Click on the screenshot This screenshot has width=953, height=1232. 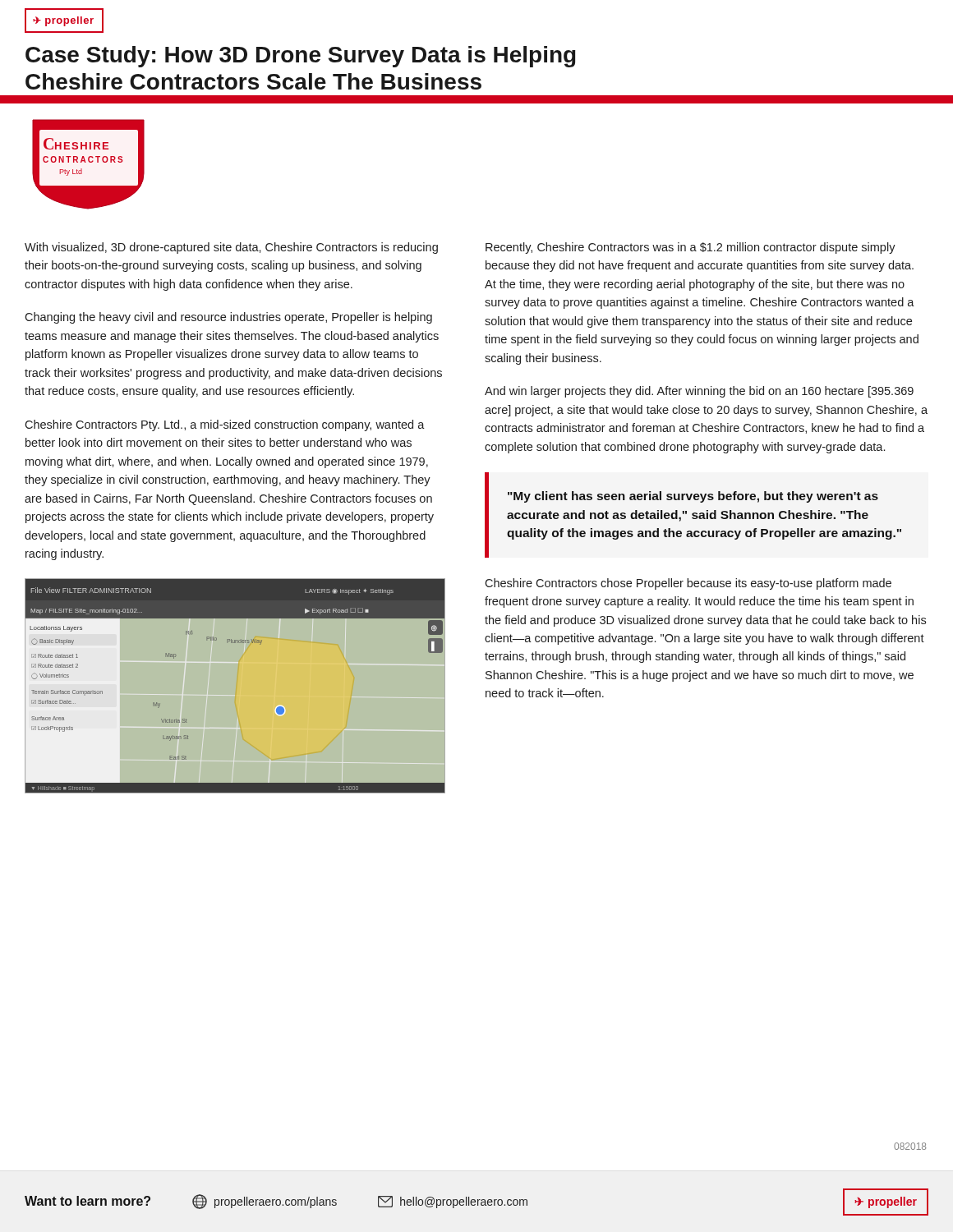pyautogui.click(x=235, y=685)
